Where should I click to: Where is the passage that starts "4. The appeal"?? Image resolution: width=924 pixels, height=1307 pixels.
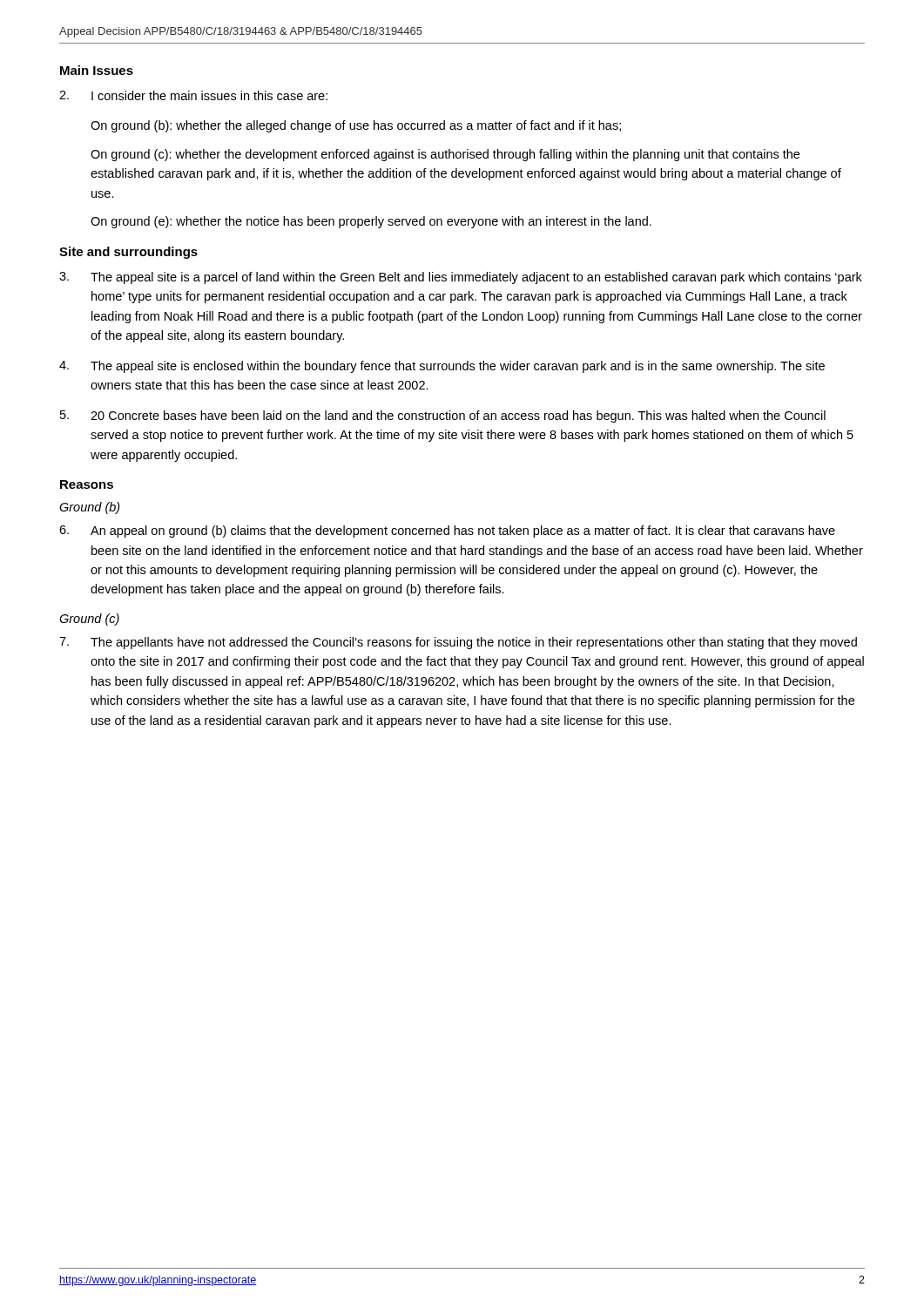tap(462, 376)
